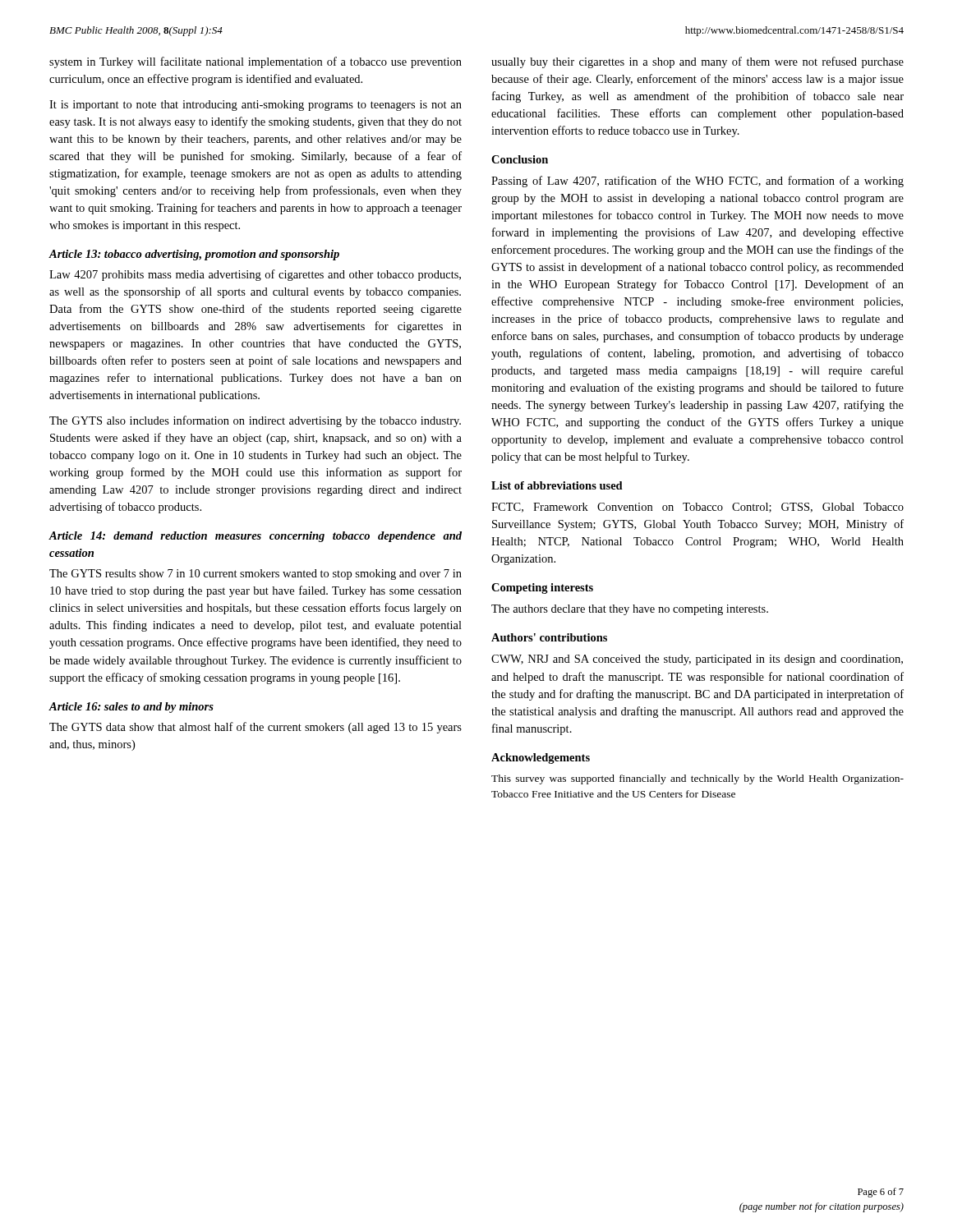The height and width of the screenshot is (1232, 953).
Task: Locate the passage starting "The authors declare that they have"
Action: click(698, 609)
